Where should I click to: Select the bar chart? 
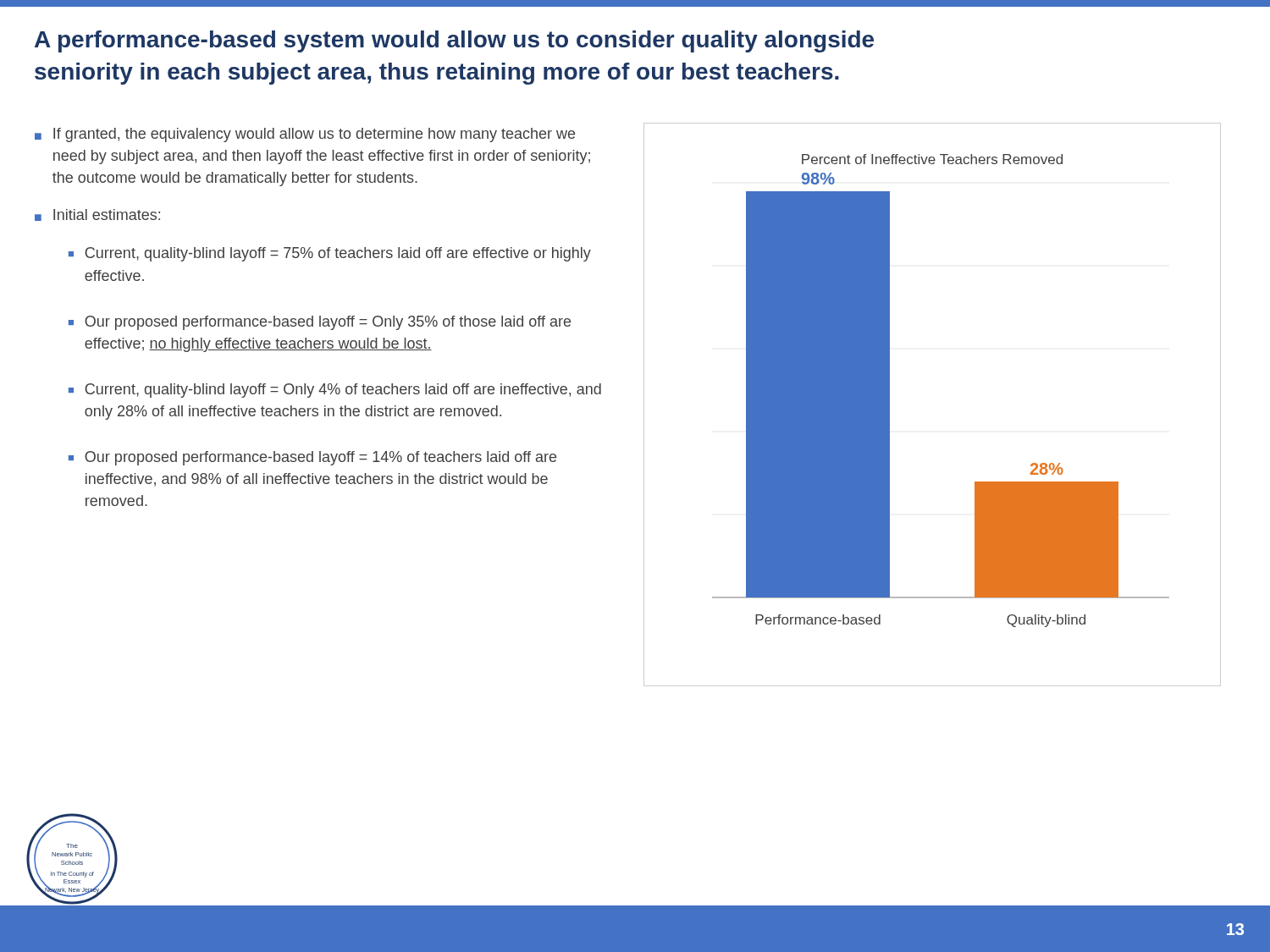coord(932,405)
